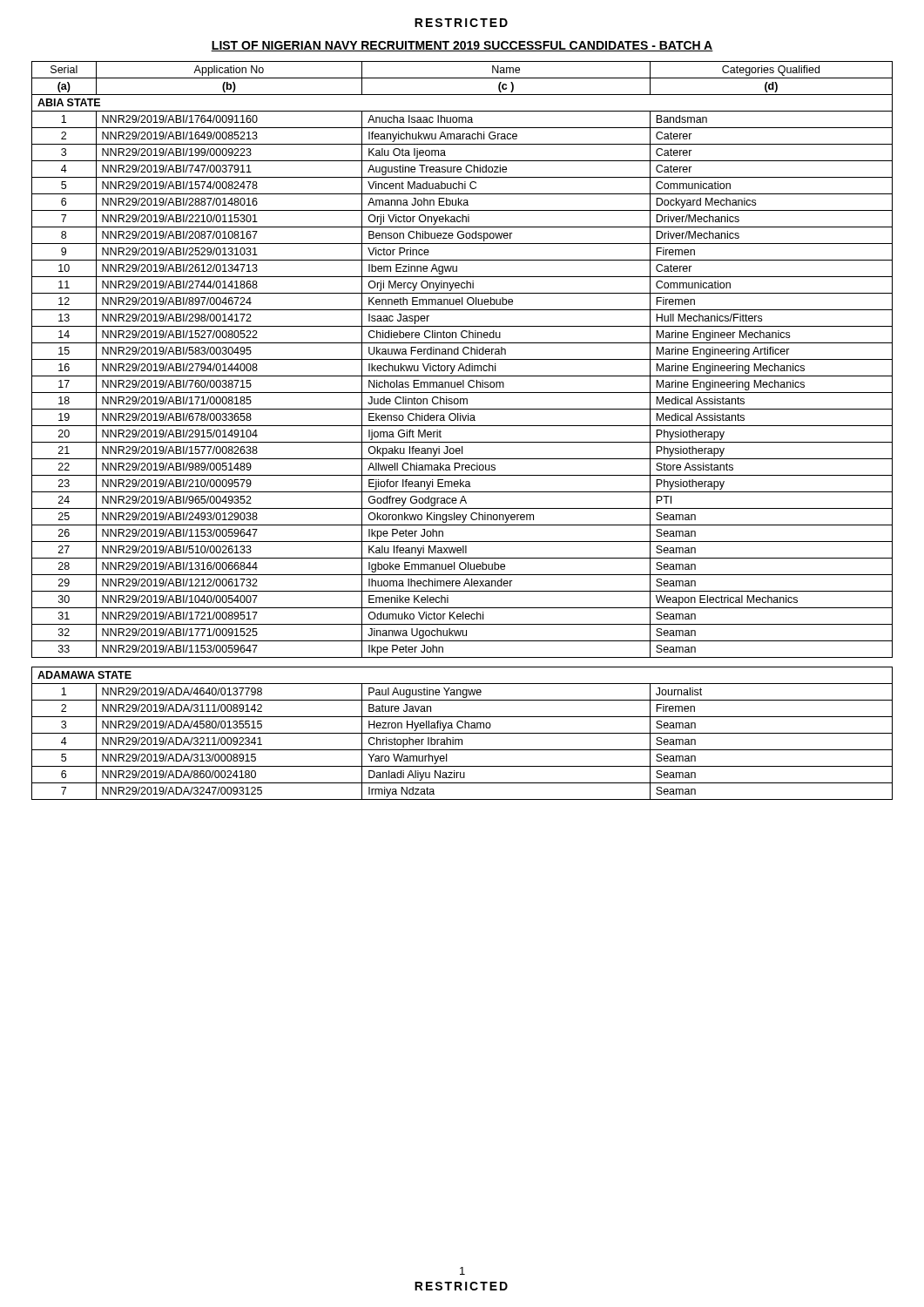Find the table that mentions "Paul Augustine Yangwe"
This screenshot has height=1307, width=924.
click(462, 430)
